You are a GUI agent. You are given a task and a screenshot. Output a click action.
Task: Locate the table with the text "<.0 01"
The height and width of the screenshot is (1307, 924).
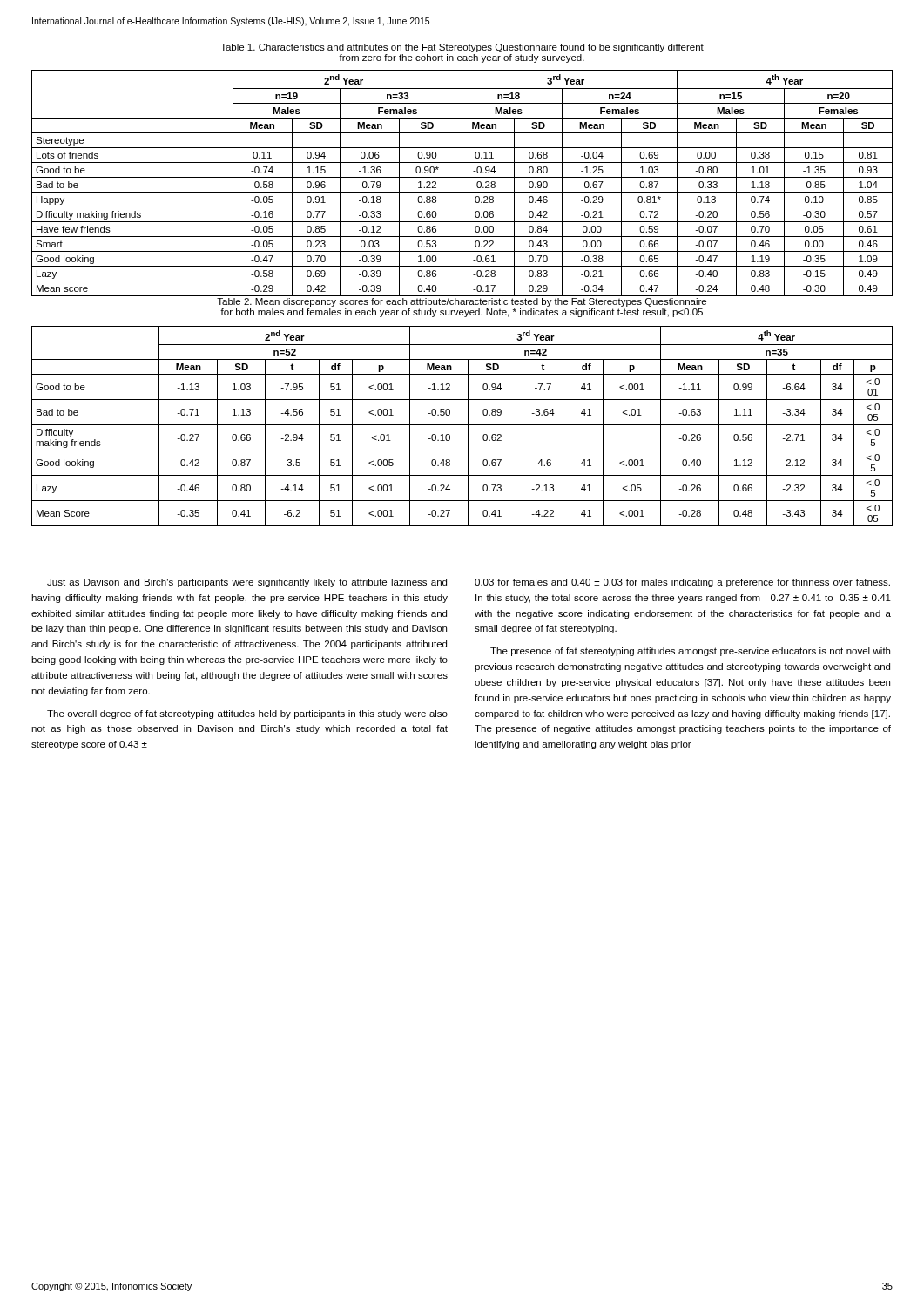tap(462, 426)
